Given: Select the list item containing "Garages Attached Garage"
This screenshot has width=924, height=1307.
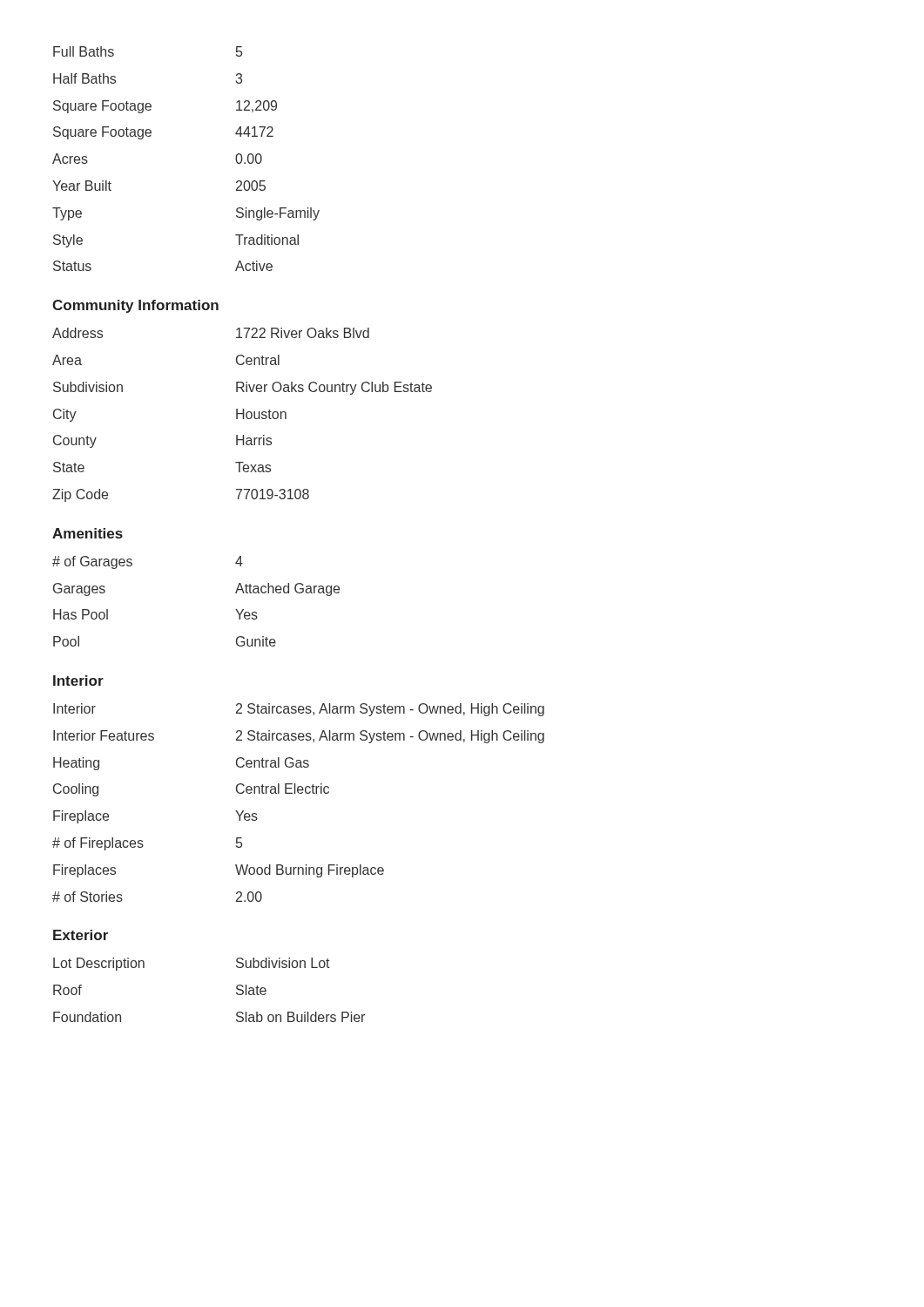Looking at the screenshot, I should pos(77,589).
